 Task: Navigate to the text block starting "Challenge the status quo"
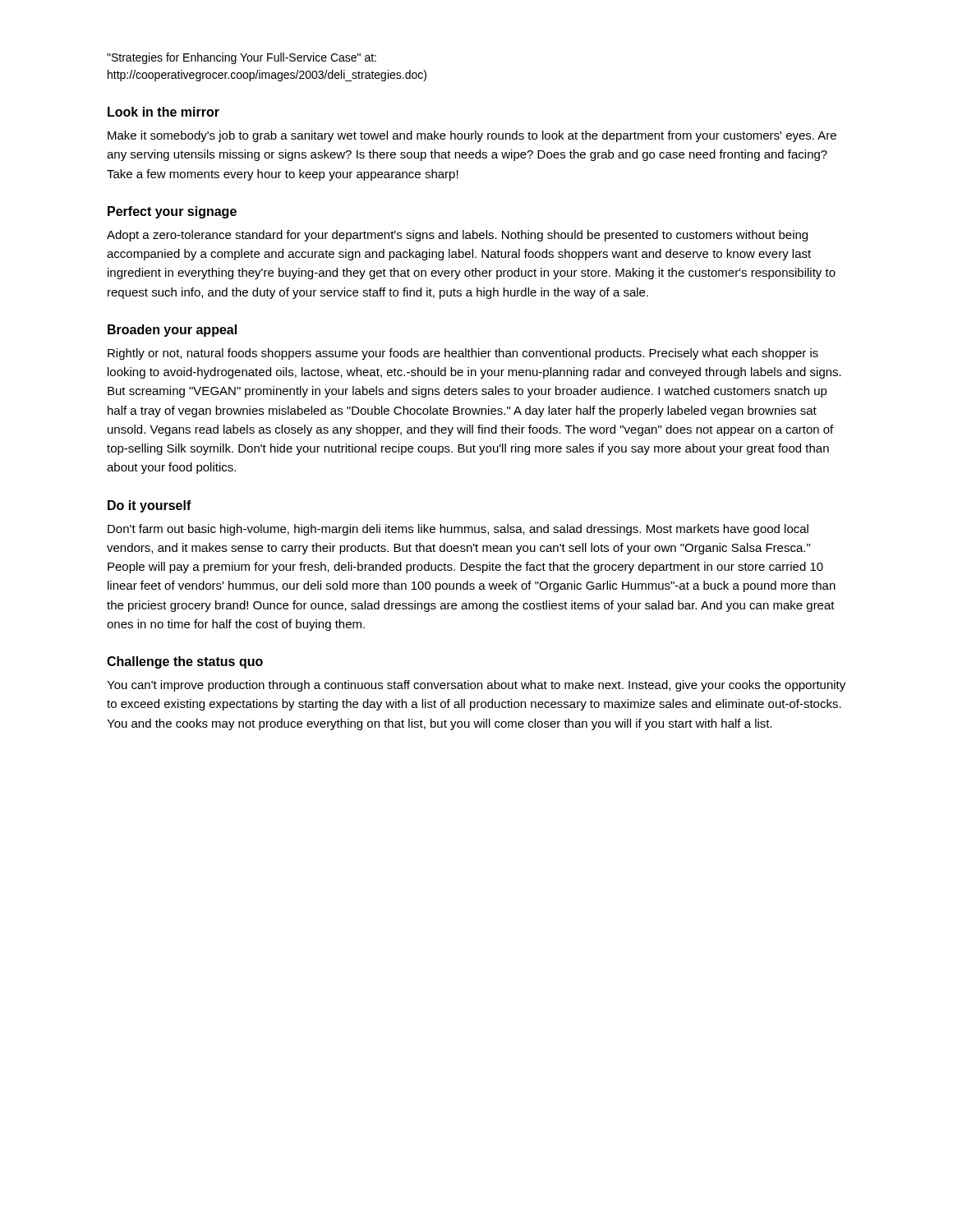185,662
